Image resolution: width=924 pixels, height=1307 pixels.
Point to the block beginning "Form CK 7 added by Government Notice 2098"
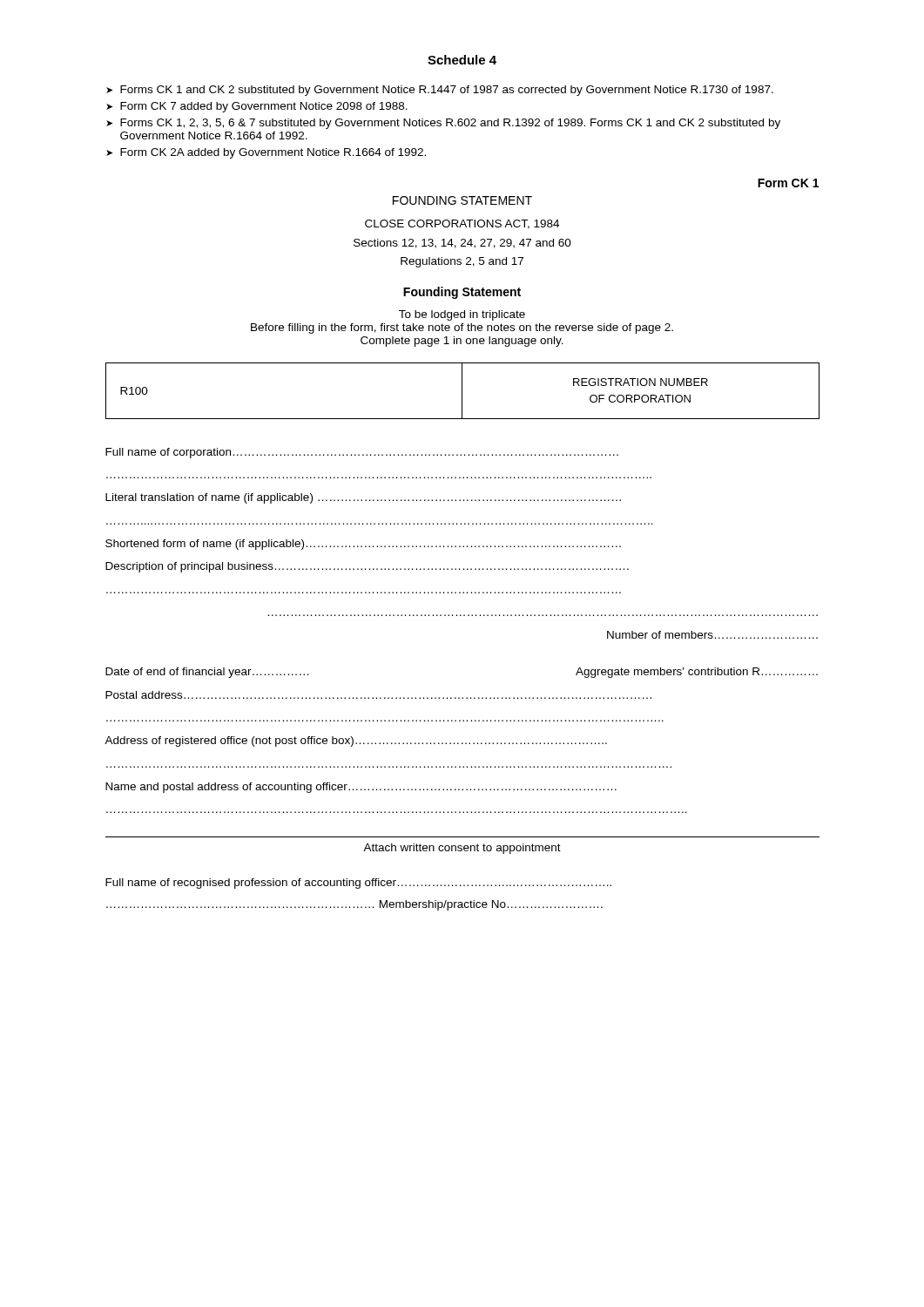(x=264, y=106)
